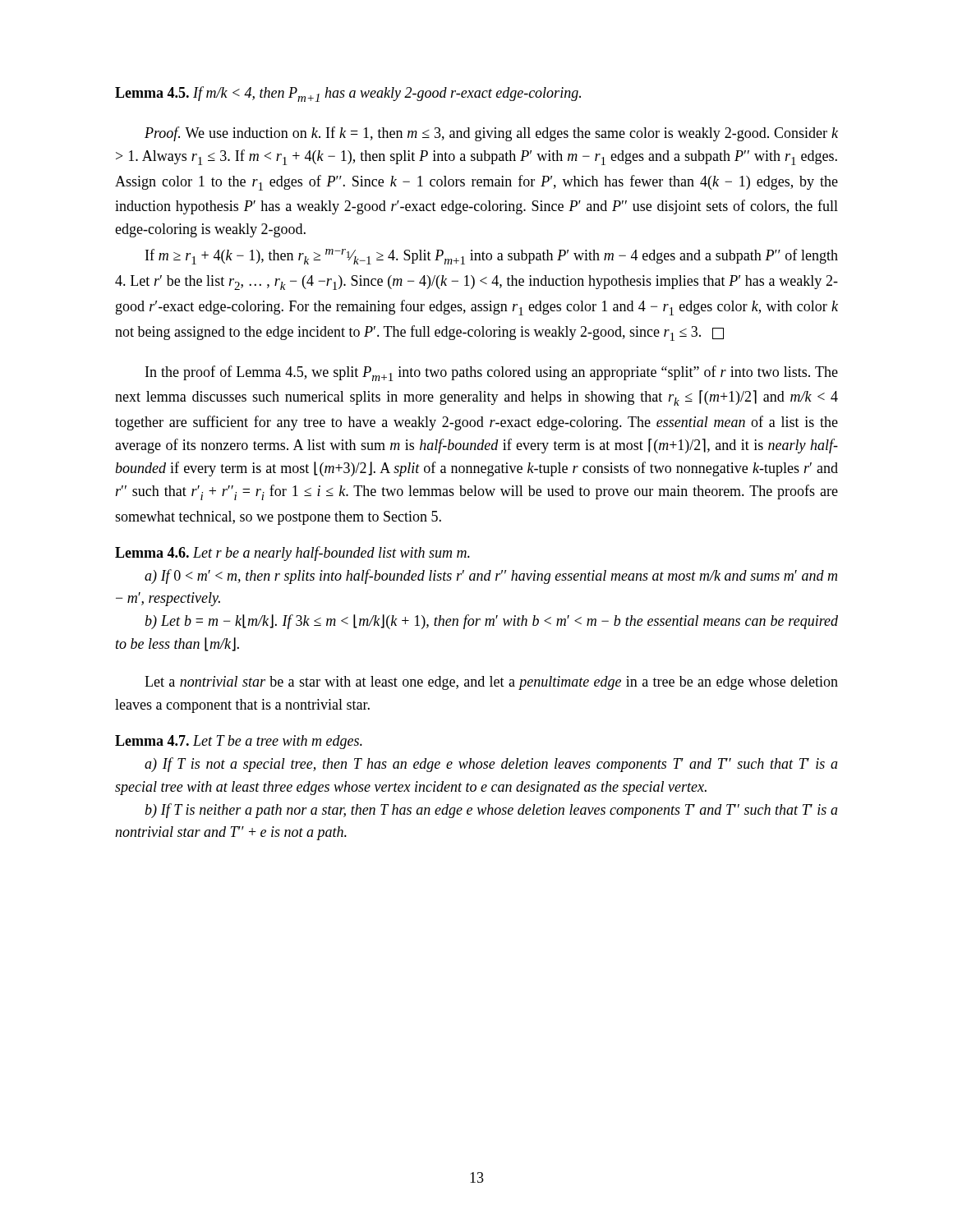Locate the text block containing "a) If 0 < m′ <"

(476, 588)
